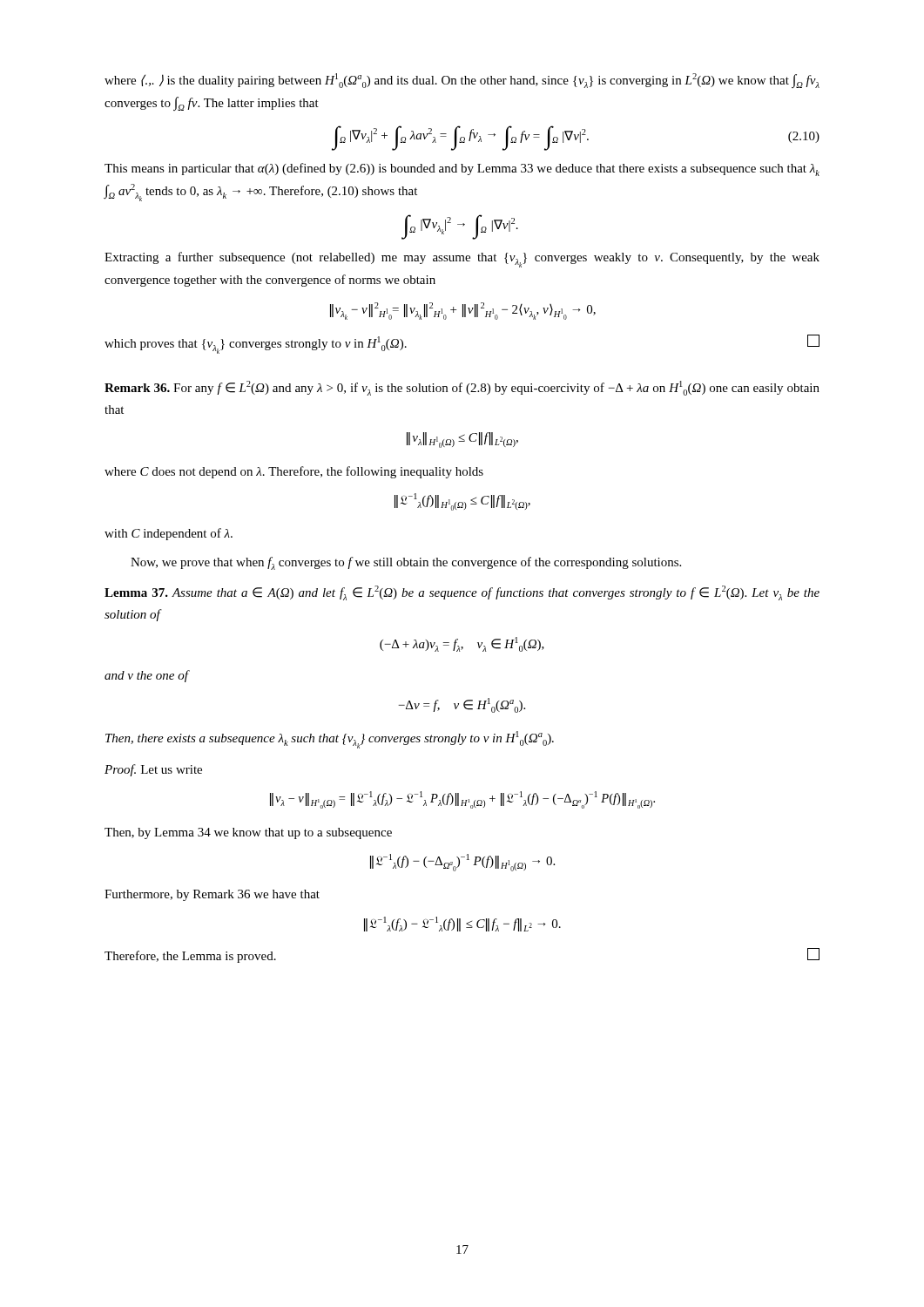Select the passage starting "Now, we prove that when"
Viewport: 924px width, 1307px height.
[462, 563]
